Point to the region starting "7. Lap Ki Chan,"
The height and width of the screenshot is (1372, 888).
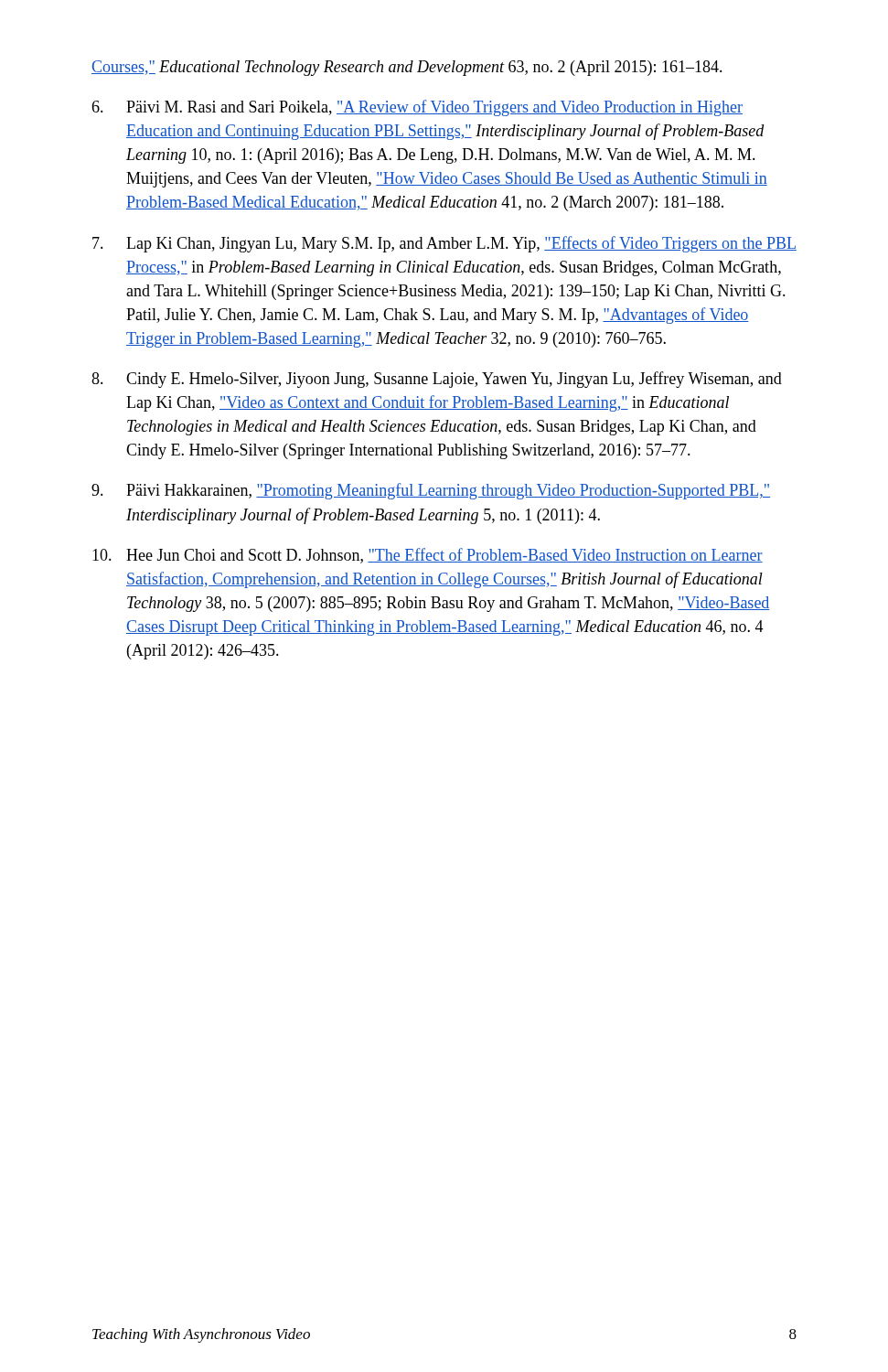(444, 291)
